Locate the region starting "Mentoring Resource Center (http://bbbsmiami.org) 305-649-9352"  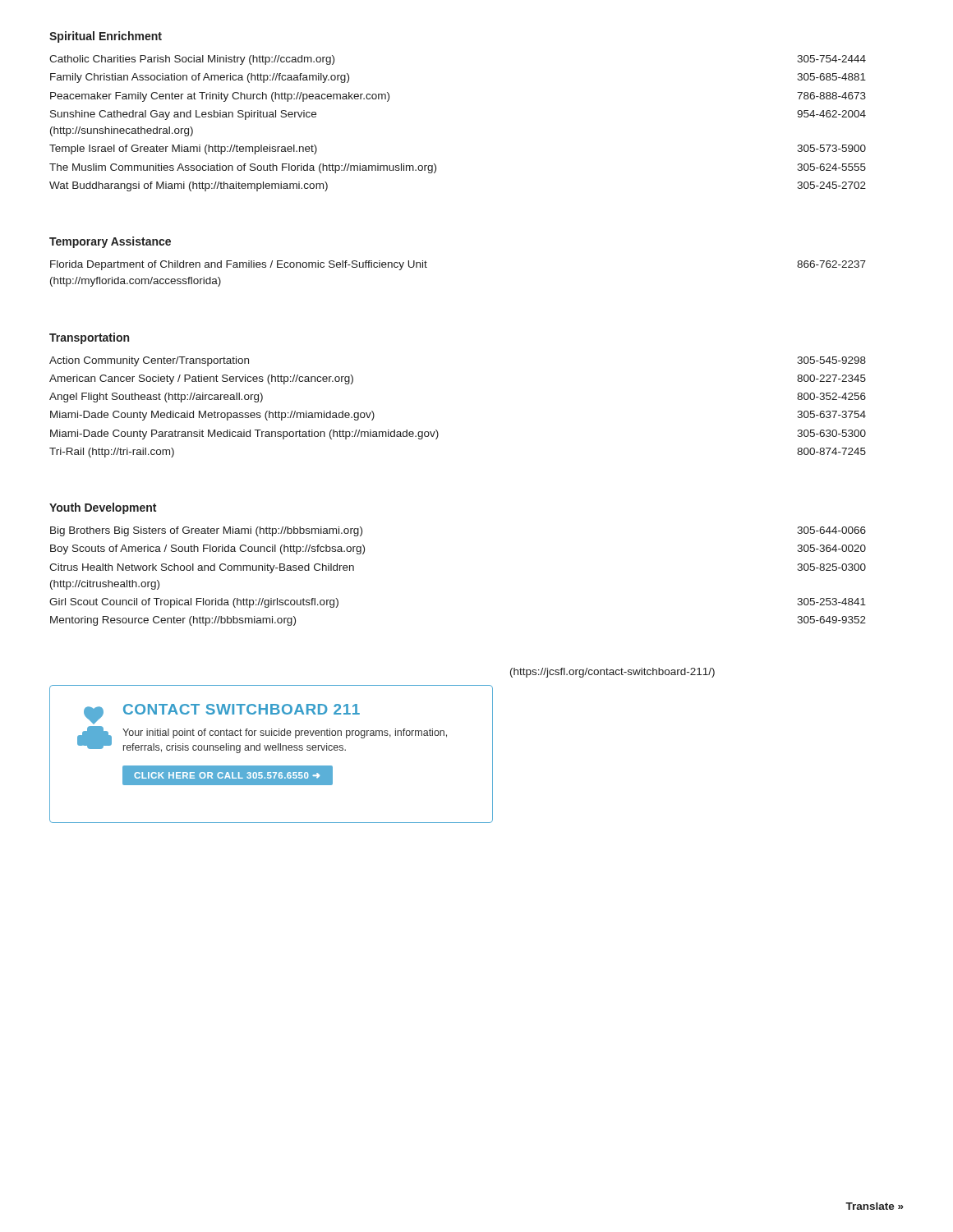click(x=168, y=621)
